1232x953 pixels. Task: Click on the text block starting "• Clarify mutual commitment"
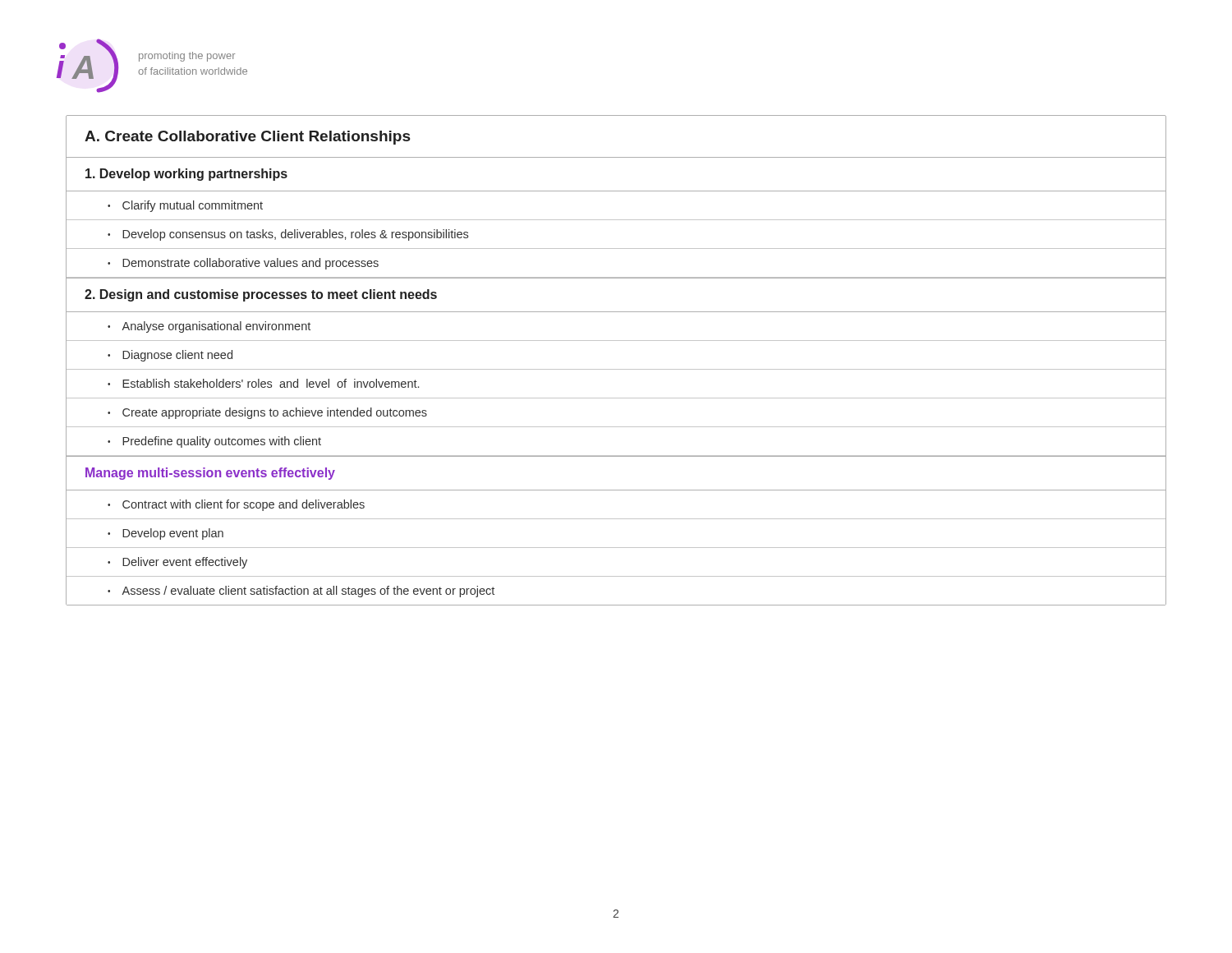click(x=185, y=205)
